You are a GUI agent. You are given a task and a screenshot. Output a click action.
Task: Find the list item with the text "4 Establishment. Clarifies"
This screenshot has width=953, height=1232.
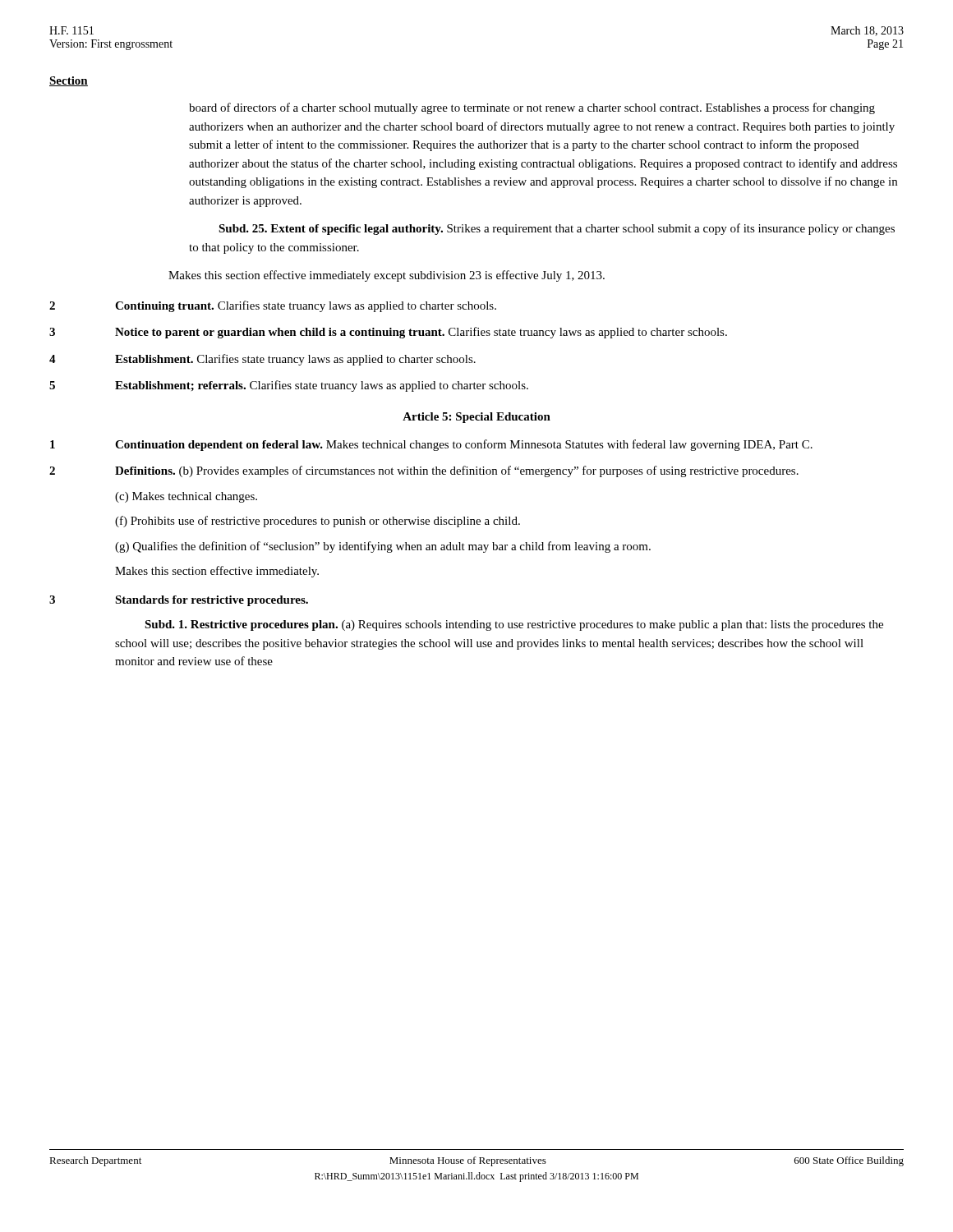point(476,359)
